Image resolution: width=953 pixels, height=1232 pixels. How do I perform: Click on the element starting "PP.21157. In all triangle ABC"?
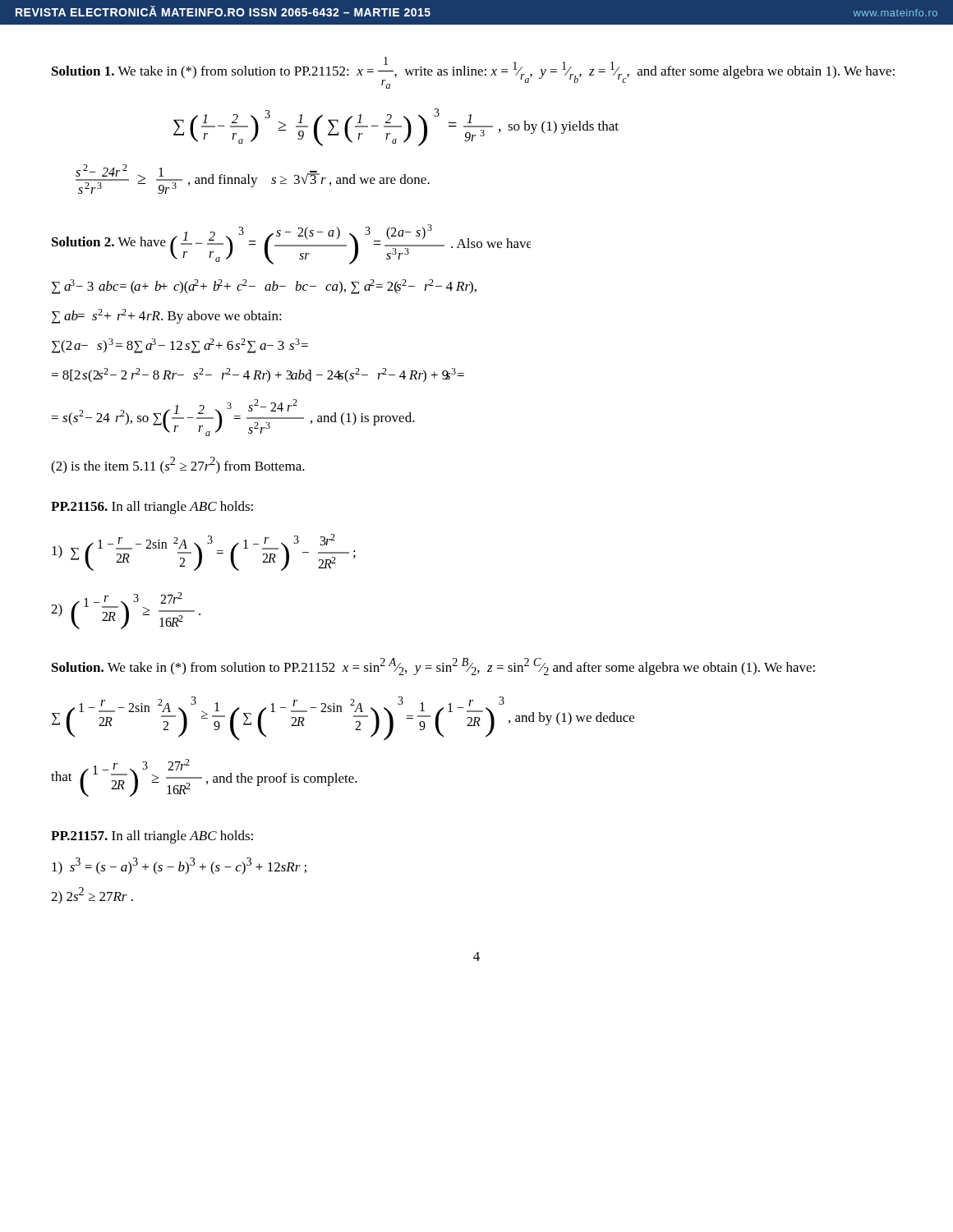152,837
